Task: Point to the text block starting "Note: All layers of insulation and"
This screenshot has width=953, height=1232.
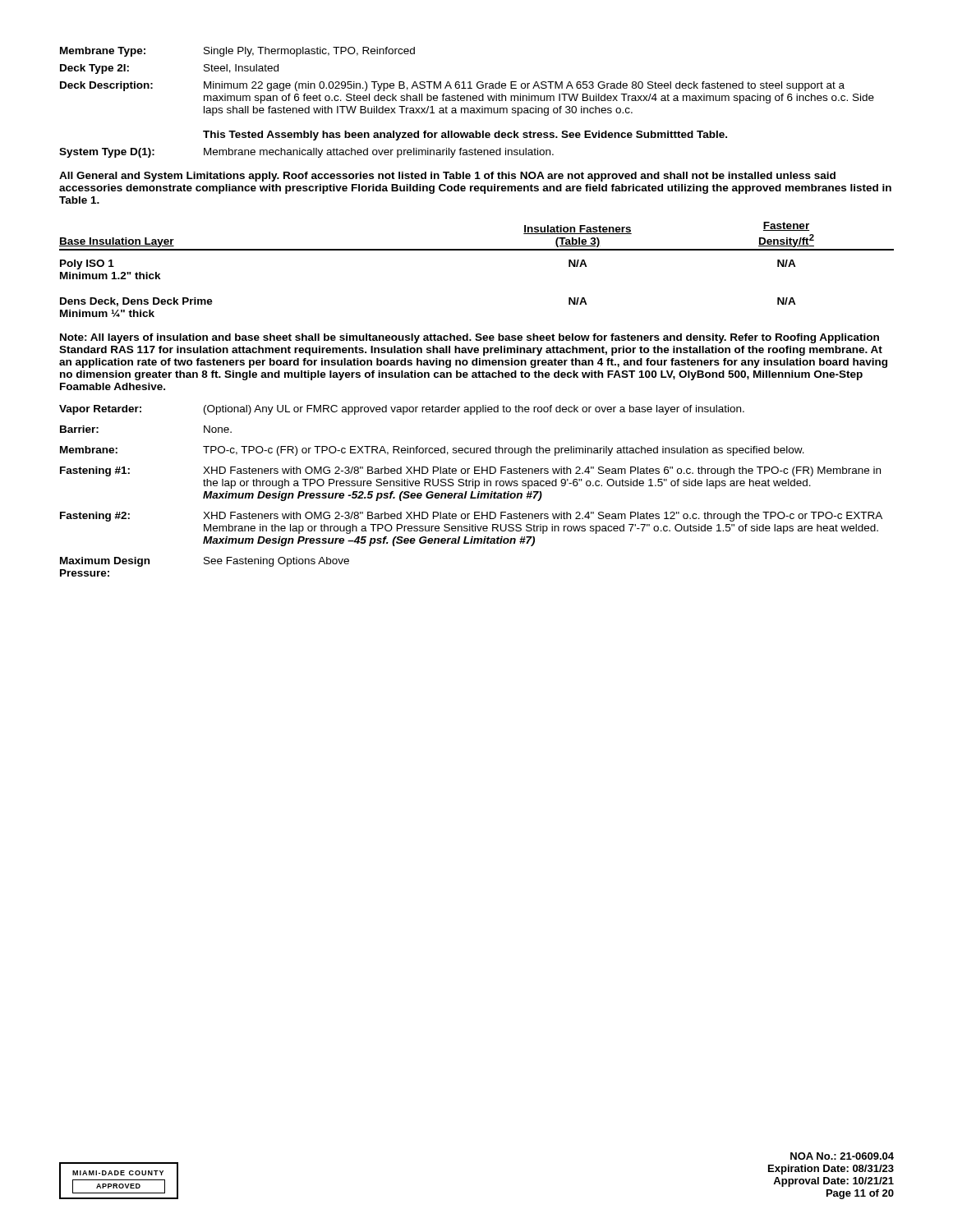Action: (474, 361)
